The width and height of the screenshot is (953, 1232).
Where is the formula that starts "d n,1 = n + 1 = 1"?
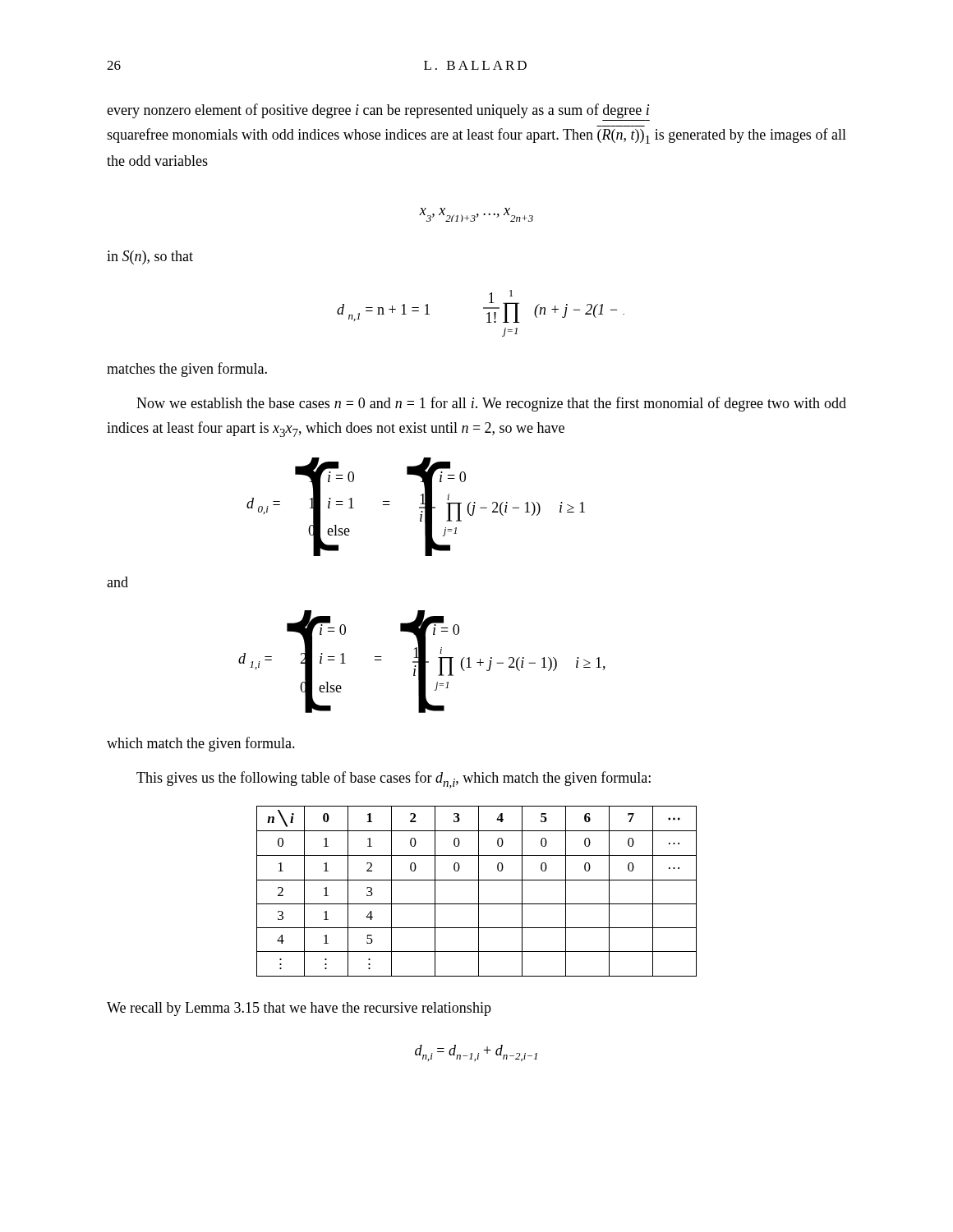click(484, 313)
